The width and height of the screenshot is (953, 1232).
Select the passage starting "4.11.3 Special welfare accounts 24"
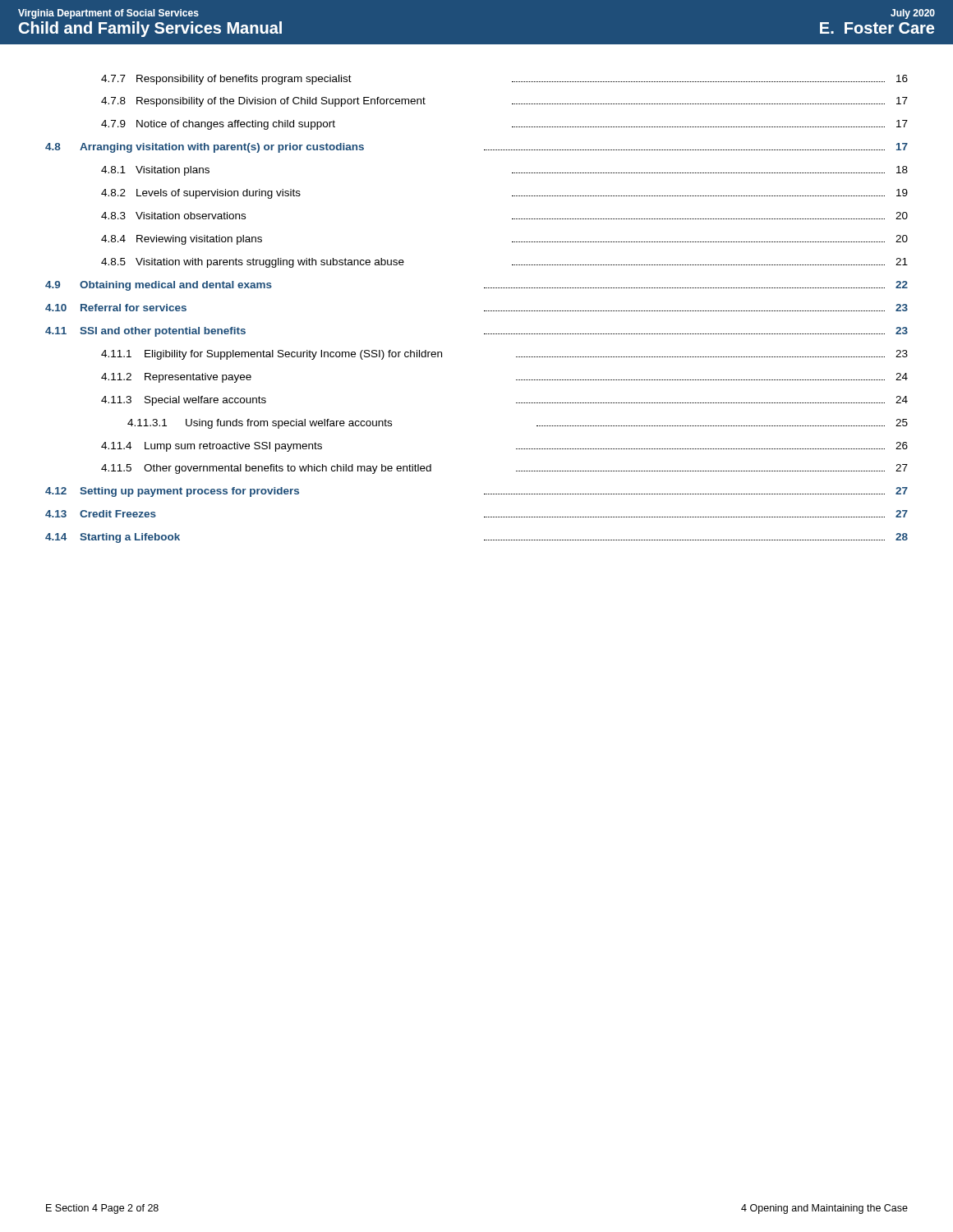point(113,400)
